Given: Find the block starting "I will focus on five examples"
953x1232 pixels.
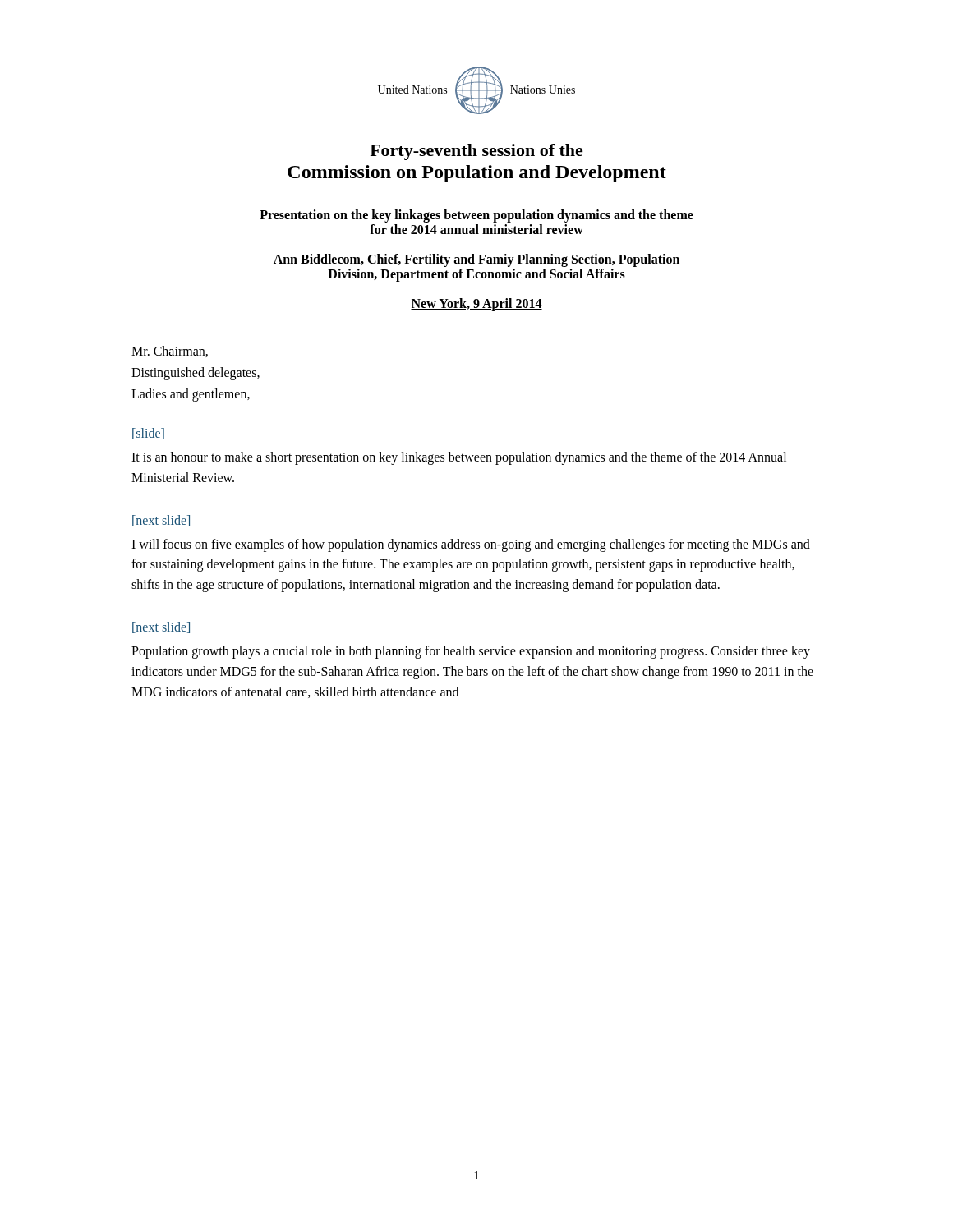Looking at the screenshot, I should [471, 564].
